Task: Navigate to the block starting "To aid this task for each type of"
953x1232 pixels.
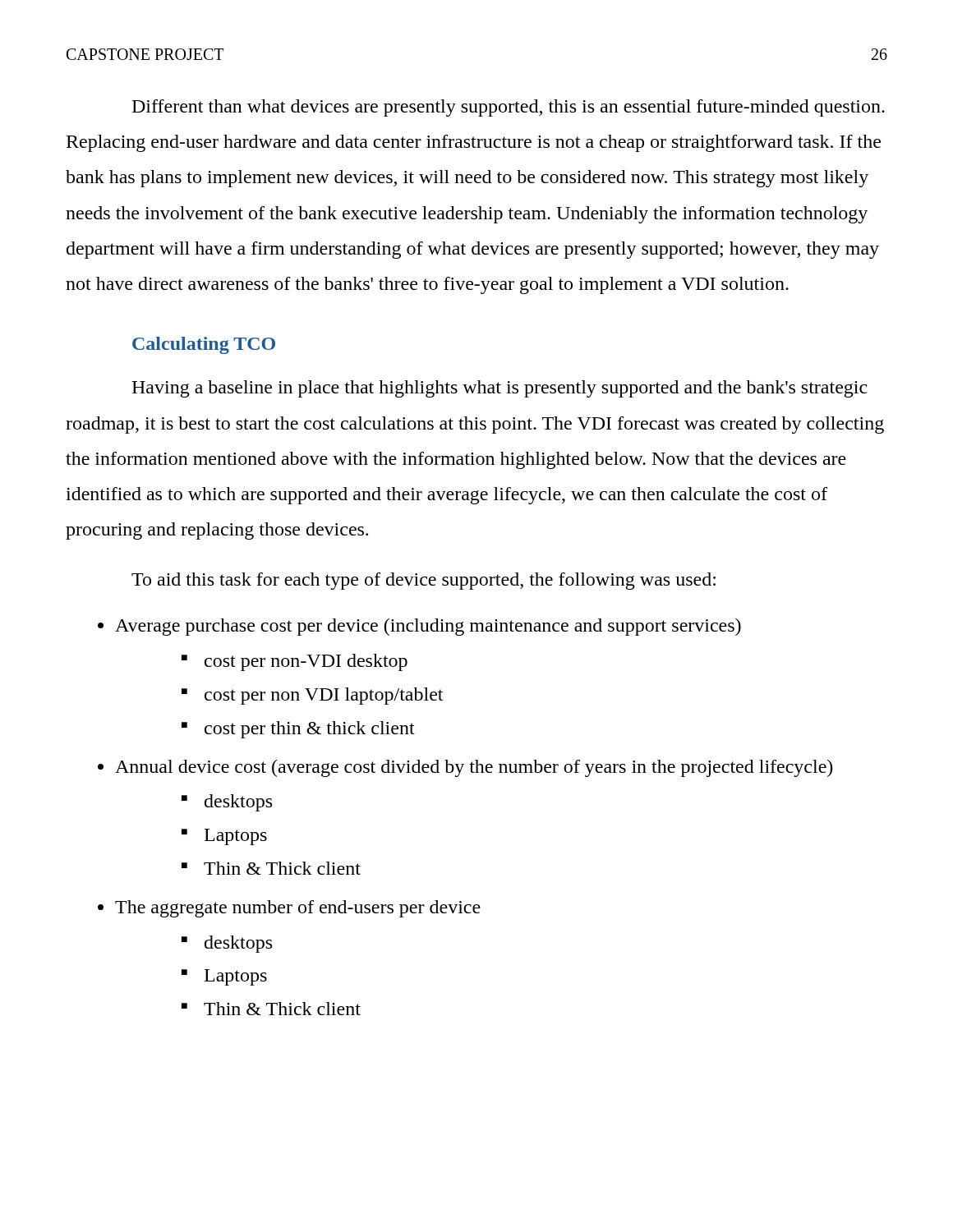Action: [424, 579]
